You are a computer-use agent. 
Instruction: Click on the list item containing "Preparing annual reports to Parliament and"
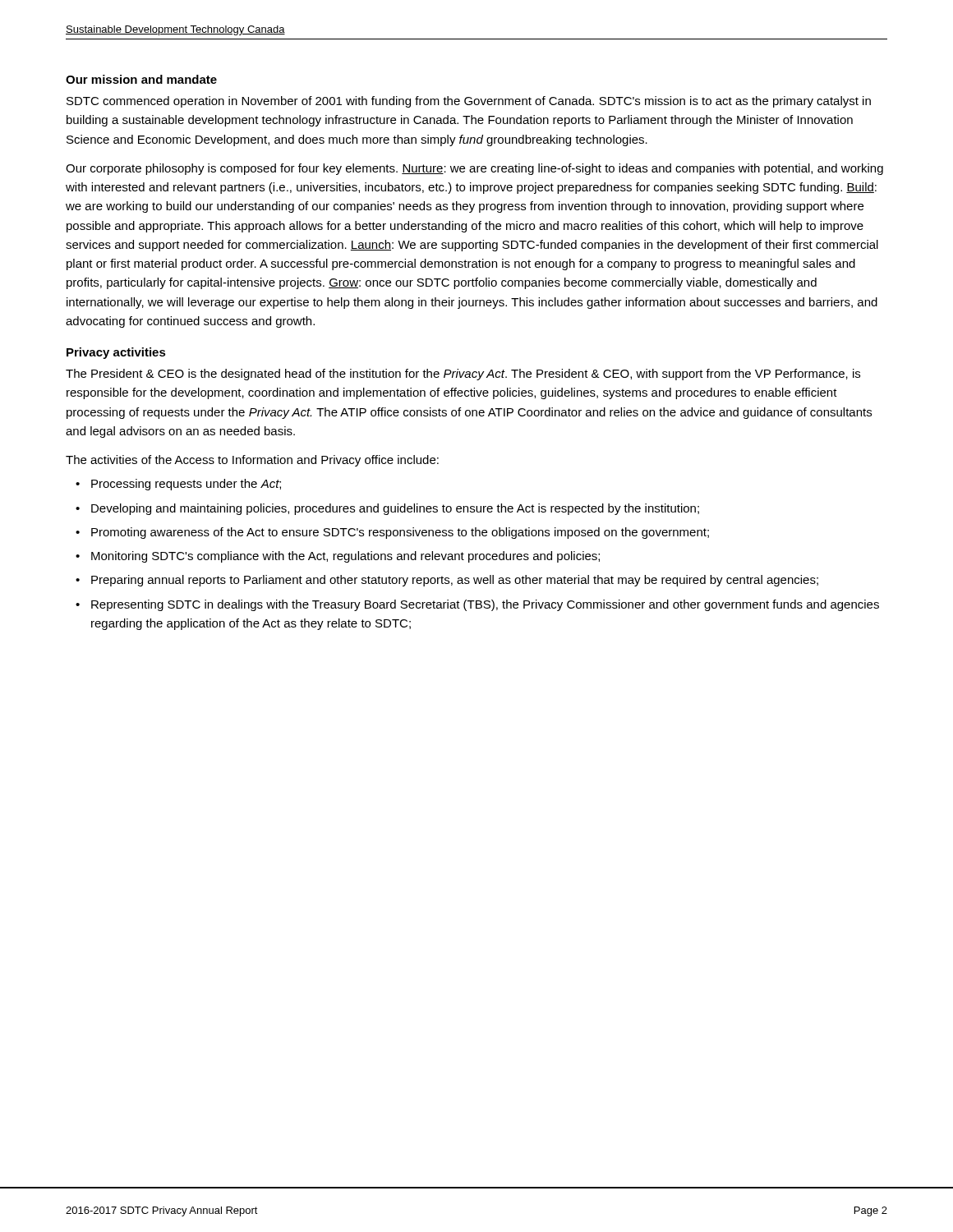(455, 580)
